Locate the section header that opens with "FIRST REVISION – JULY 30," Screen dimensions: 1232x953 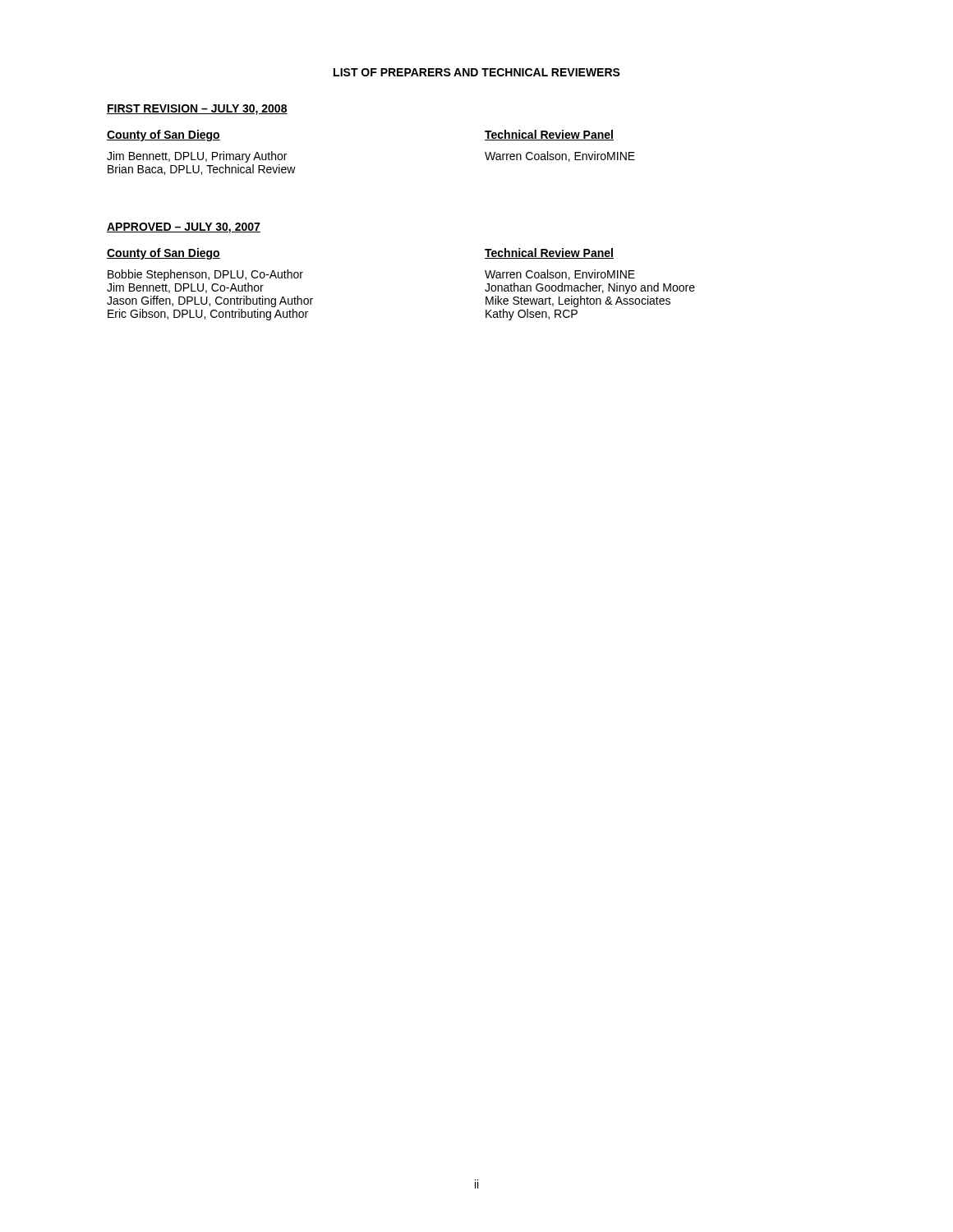[197, 108]
